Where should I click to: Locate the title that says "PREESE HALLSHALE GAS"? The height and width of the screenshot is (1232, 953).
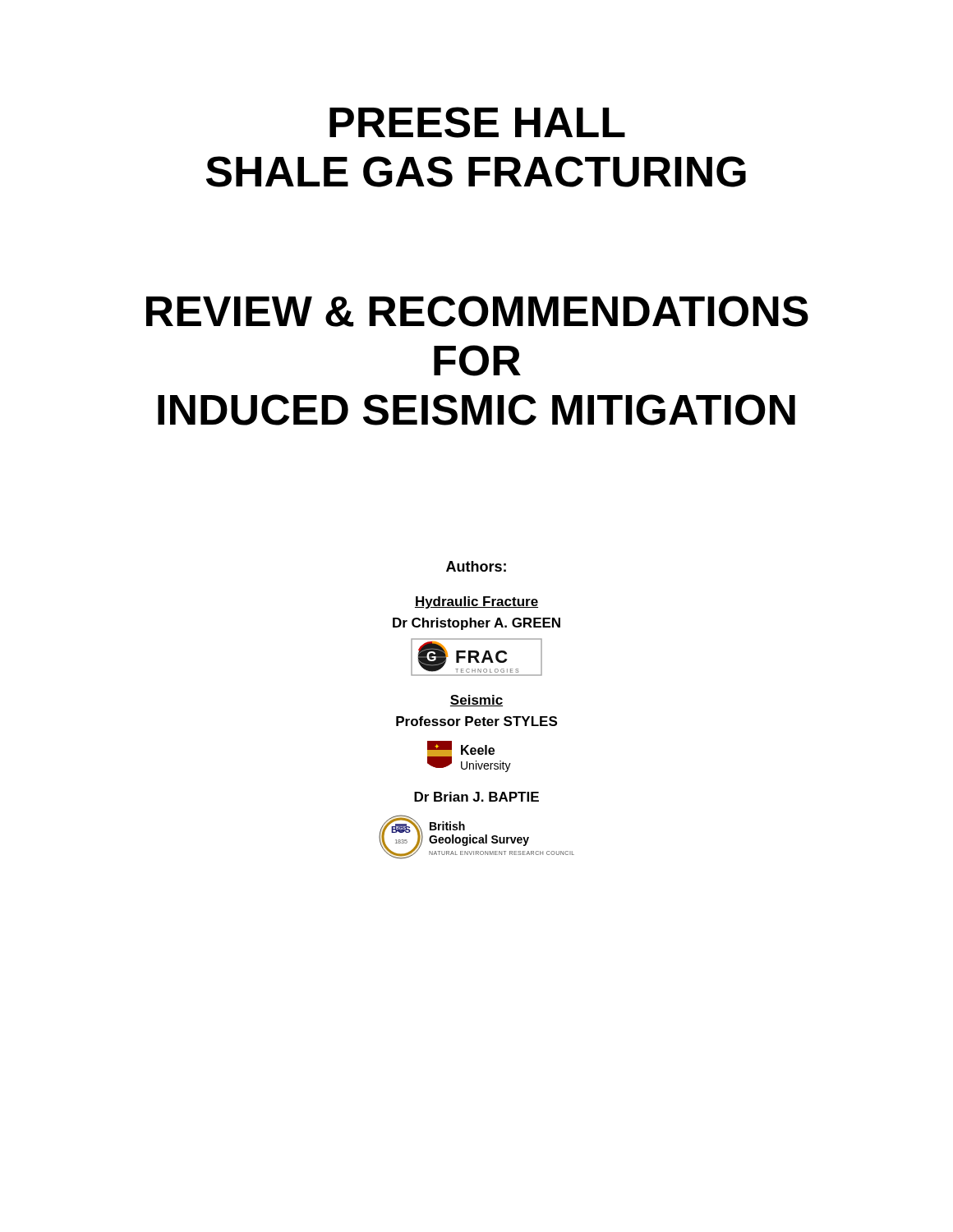pyautogui.click(x=476, y=148)
